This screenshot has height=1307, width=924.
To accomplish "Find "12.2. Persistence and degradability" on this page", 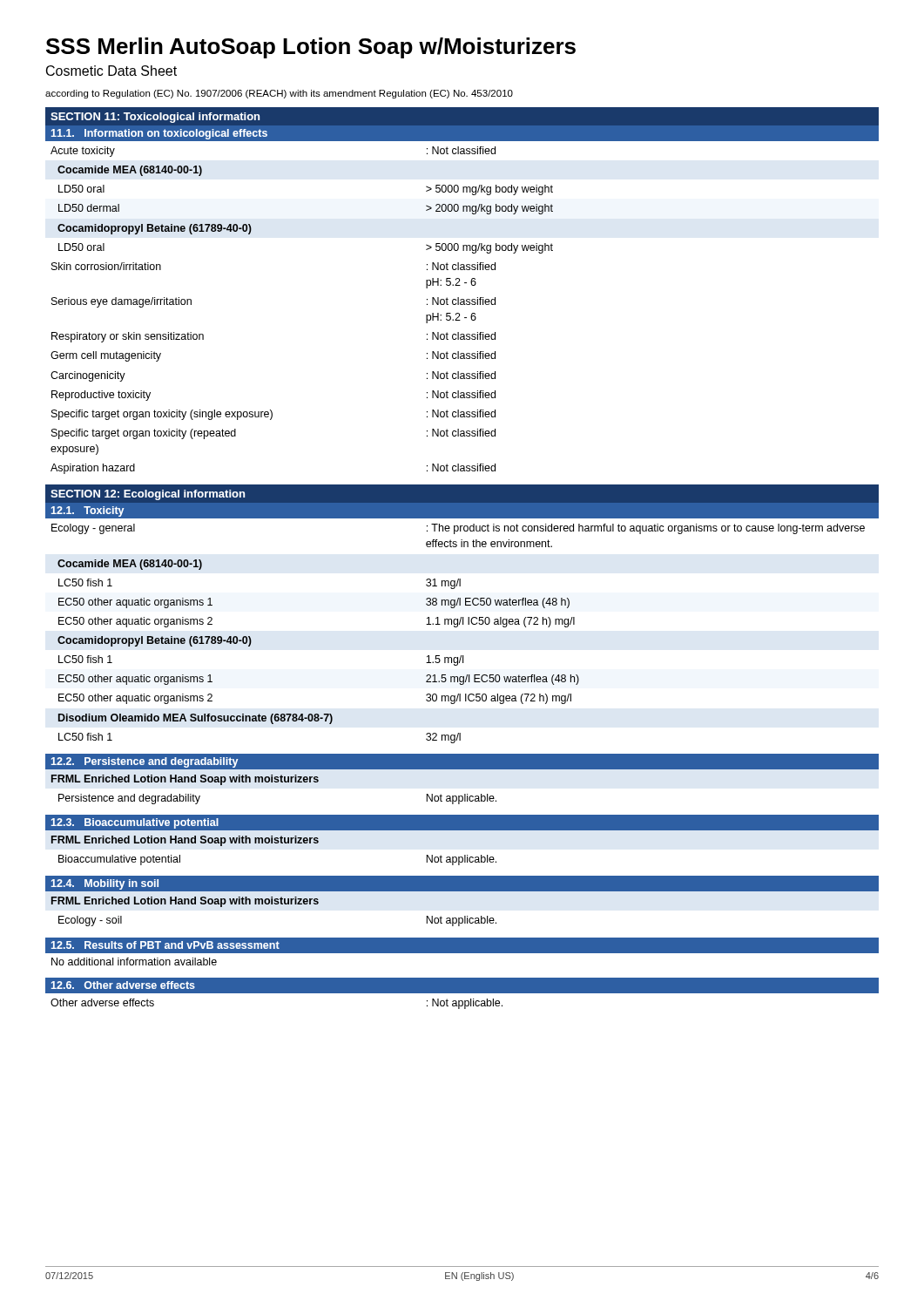I will click(462, 761).
